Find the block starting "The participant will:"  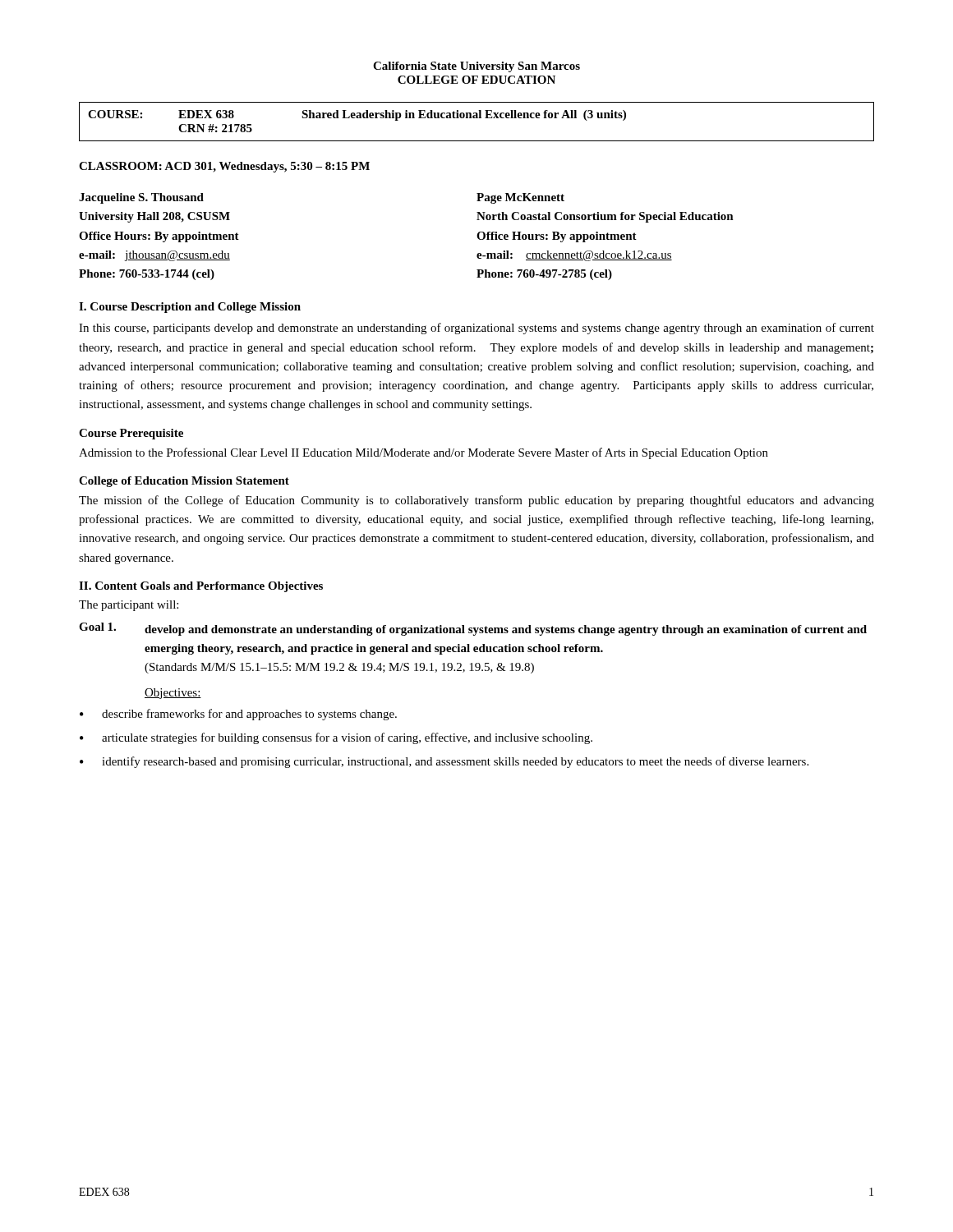coord(129,604)
